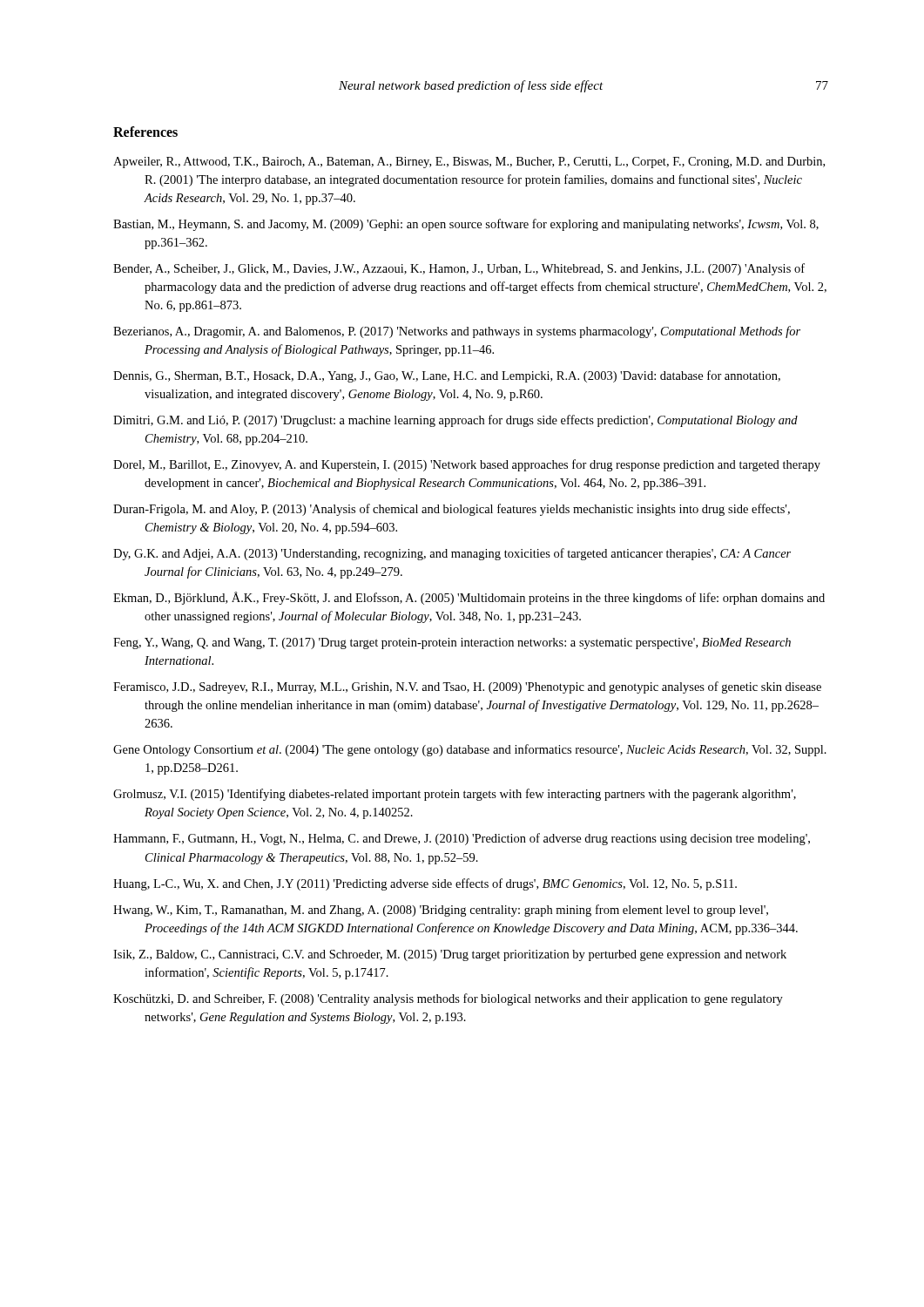The image size is (924, 1307).
Task: Select the list item containing "Huang, L-C., Wu,"
Action: 425,883
